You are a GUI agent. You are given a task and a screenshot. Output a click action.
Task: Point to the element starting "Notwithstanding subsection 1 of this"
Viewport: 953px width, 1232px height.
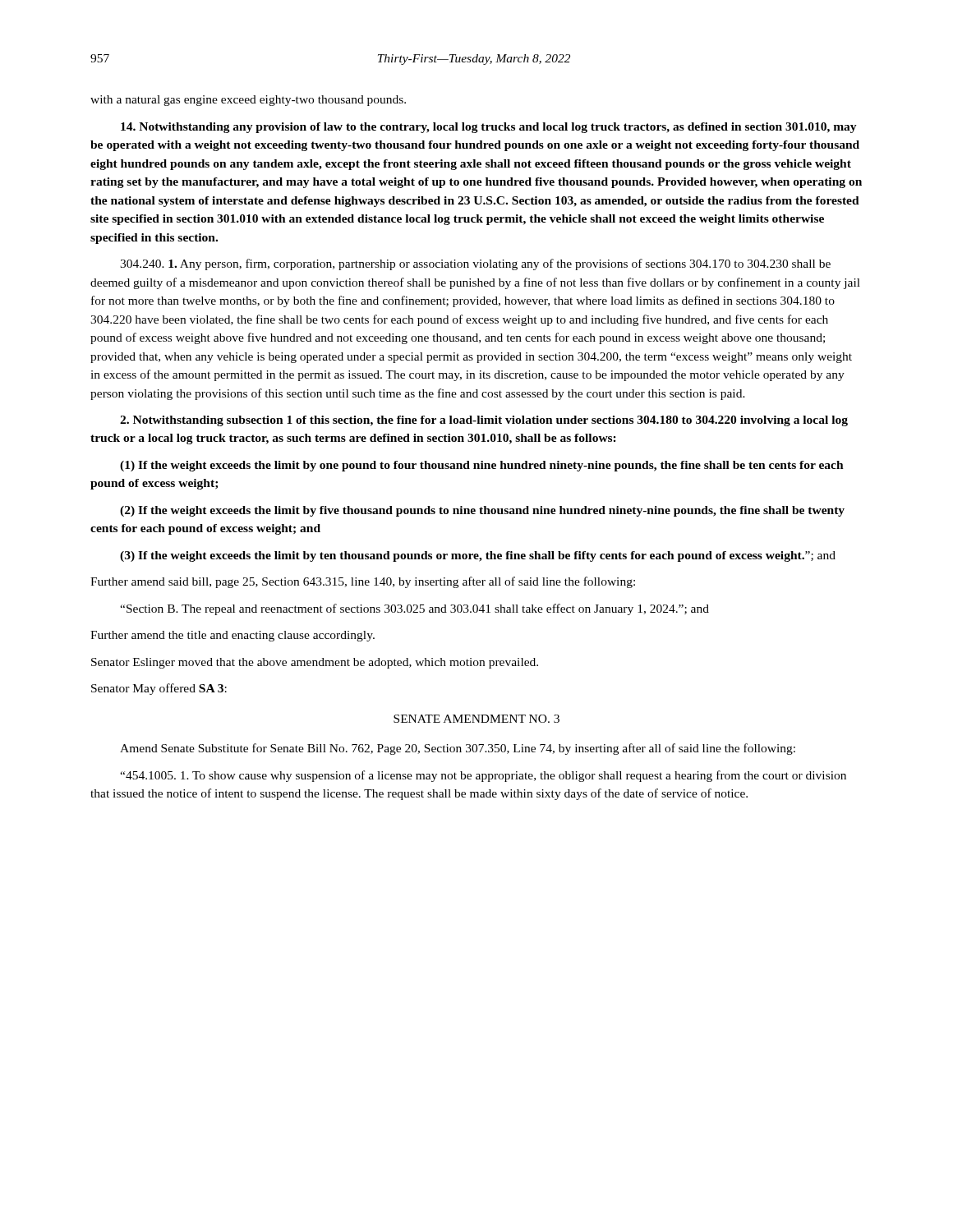pos(476,429)
